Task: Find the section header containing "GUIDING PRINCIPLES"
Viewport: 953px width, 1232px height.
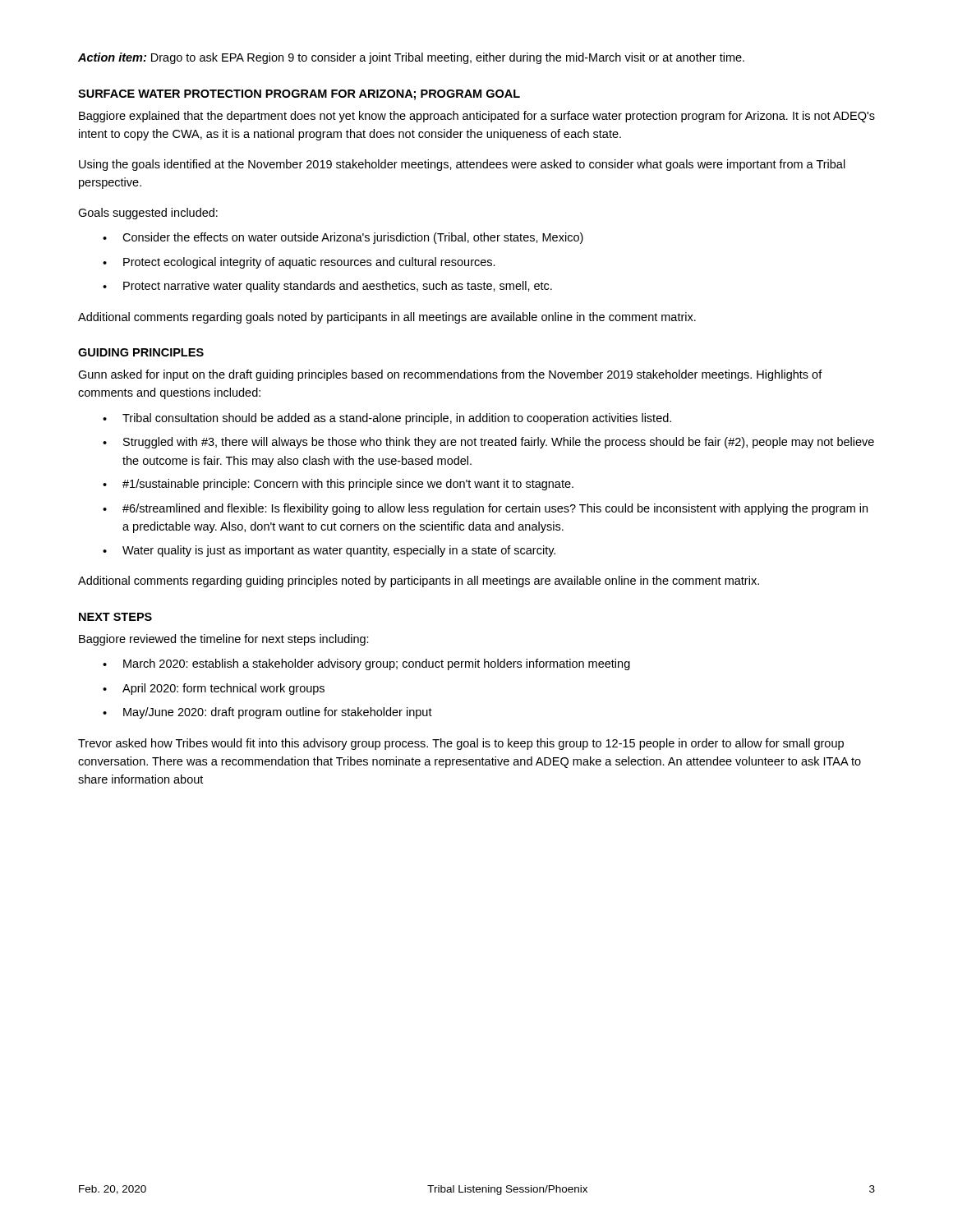Action: pyautogui.click(x=141, y=352)
